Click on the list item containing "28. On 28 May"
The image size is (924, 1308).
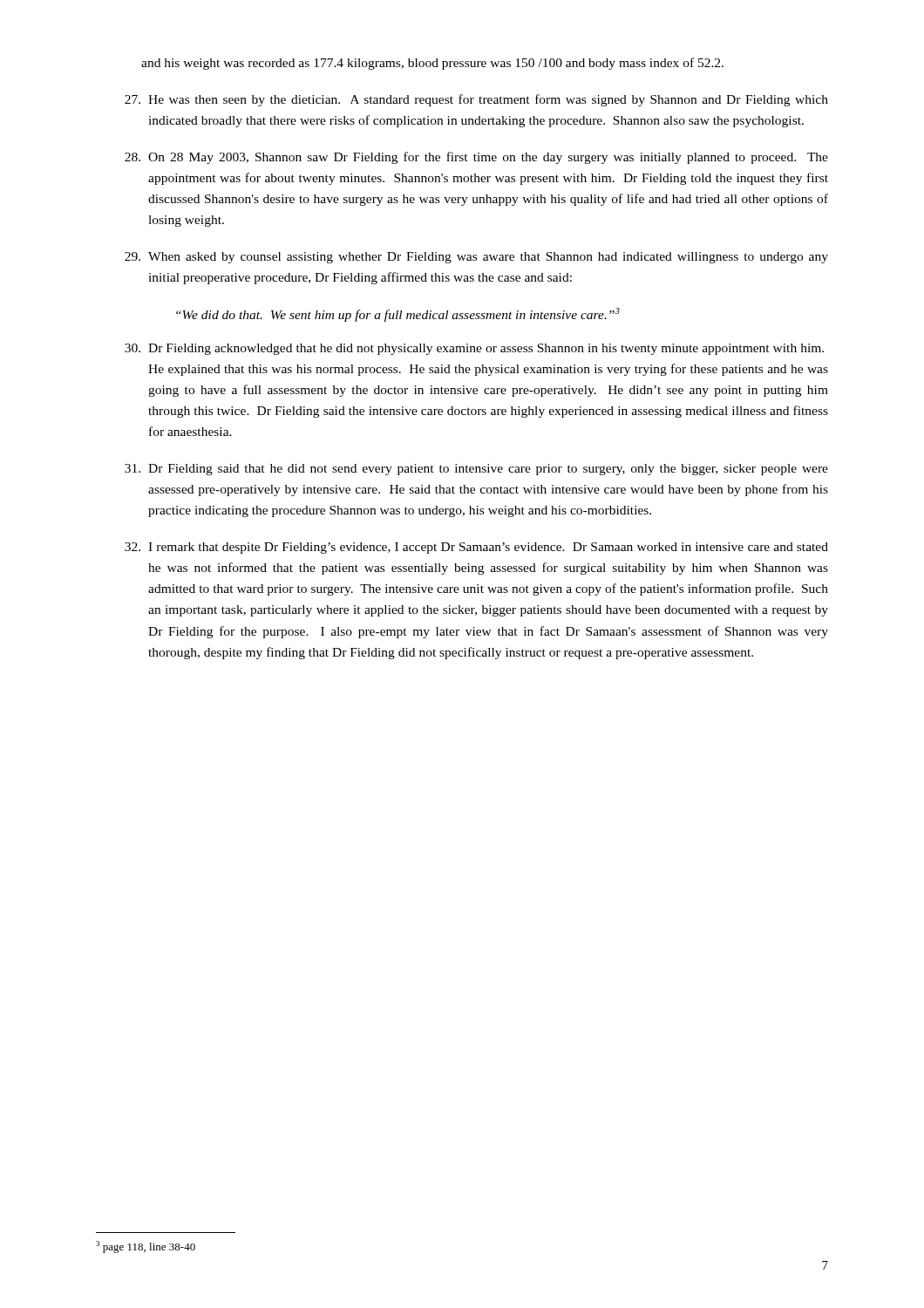tap(462, 188)
